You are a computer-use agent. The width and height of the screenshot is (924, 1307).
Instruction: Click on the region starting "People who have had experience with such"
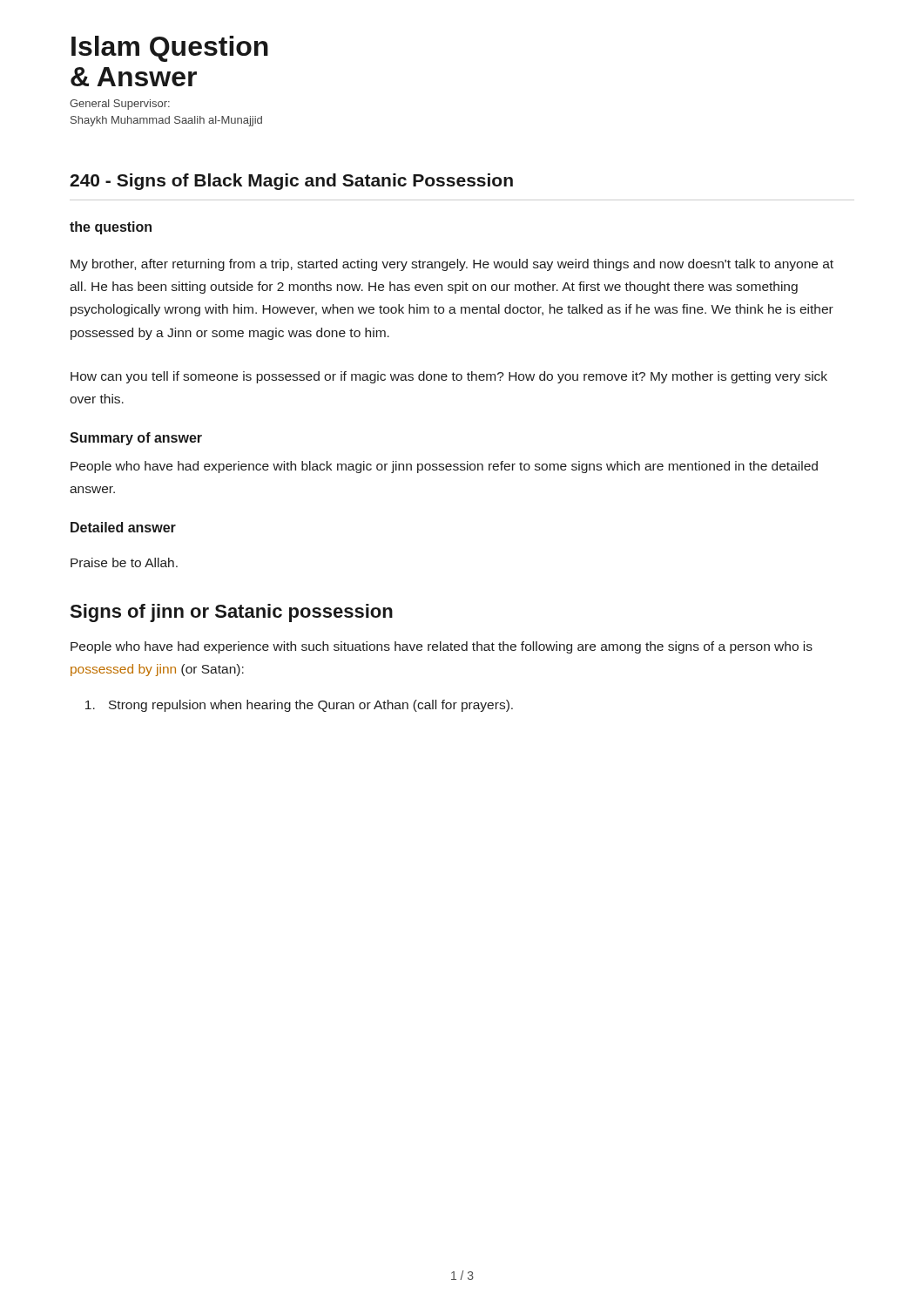click(x=441, y=657)
